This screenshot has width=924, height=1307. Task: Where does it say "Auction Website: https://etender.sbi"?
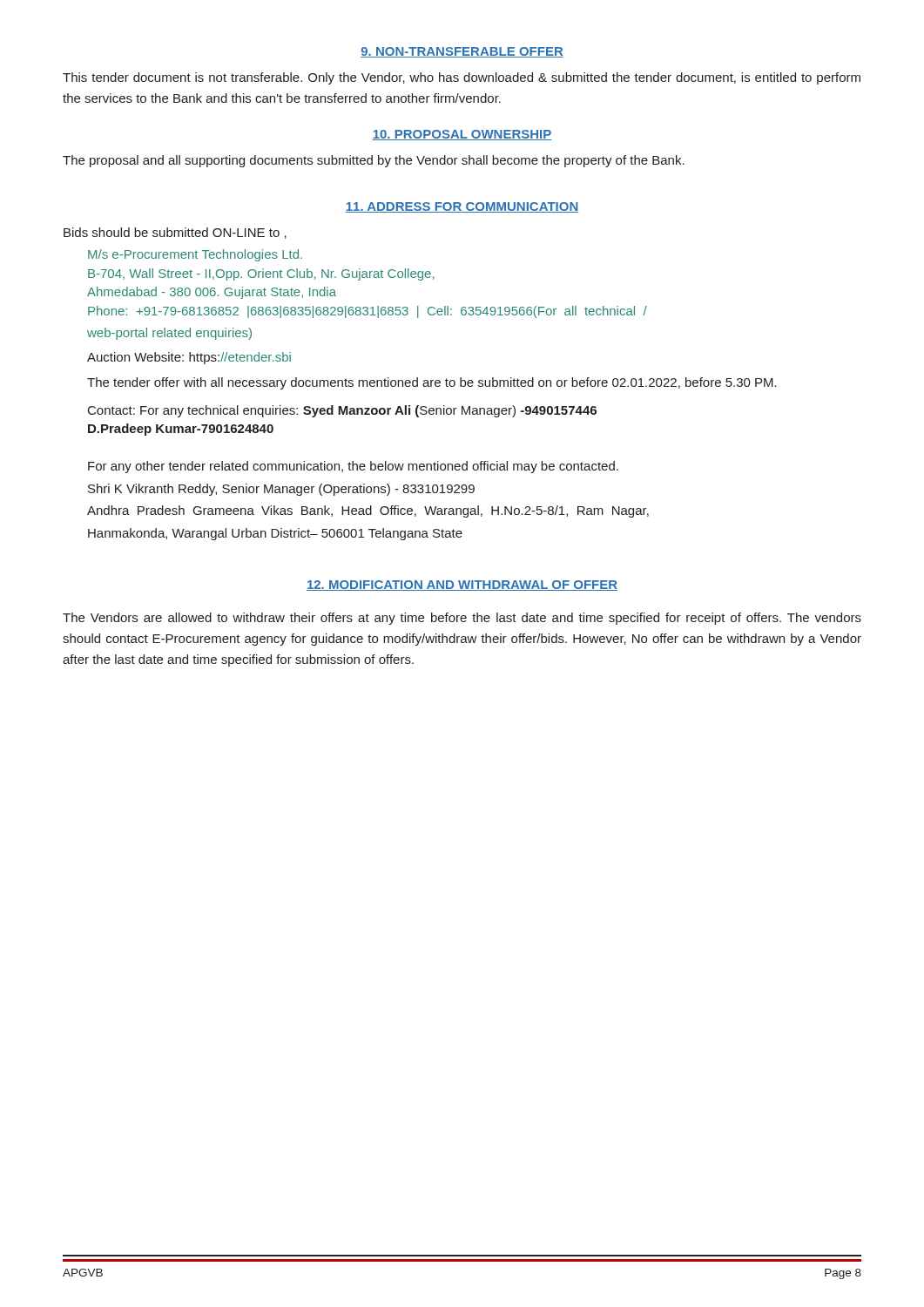coord(189,356)
